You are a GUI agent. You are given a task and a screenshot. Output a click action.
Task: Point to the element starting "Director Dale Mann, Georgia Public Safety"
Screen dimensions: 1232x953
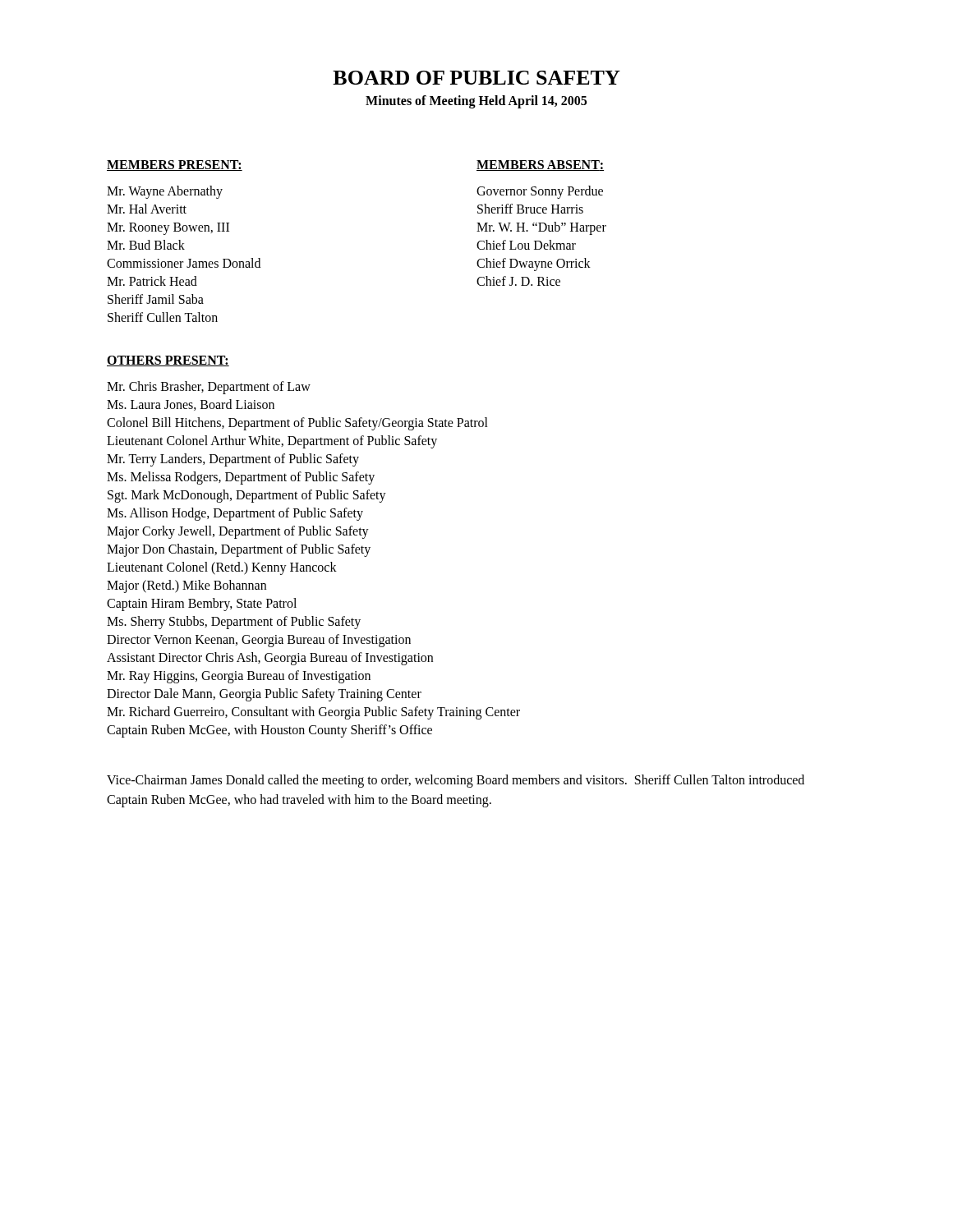(264, 694)
